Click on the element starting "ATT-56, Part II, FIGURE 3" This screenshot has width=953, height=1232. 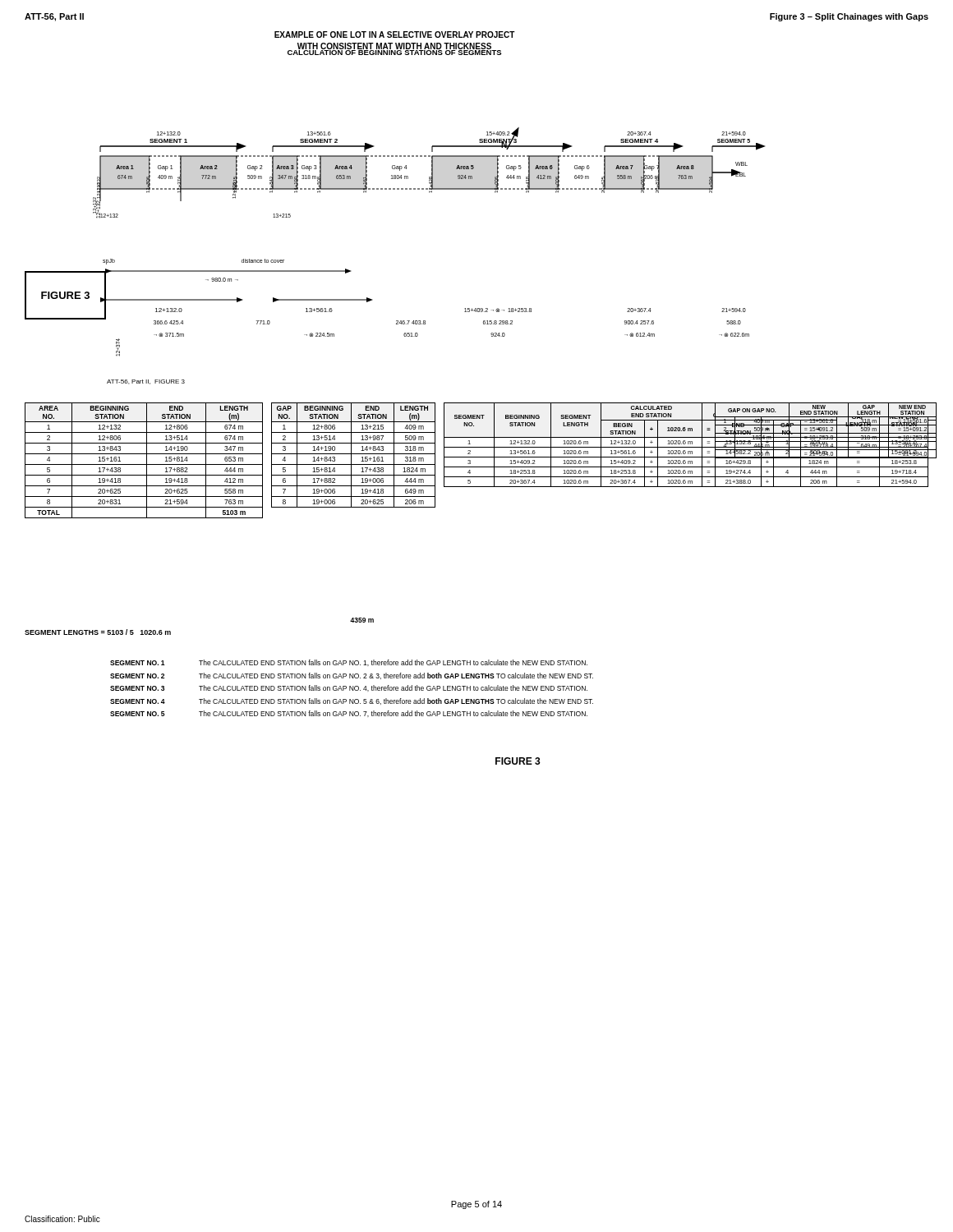point(146,382)
